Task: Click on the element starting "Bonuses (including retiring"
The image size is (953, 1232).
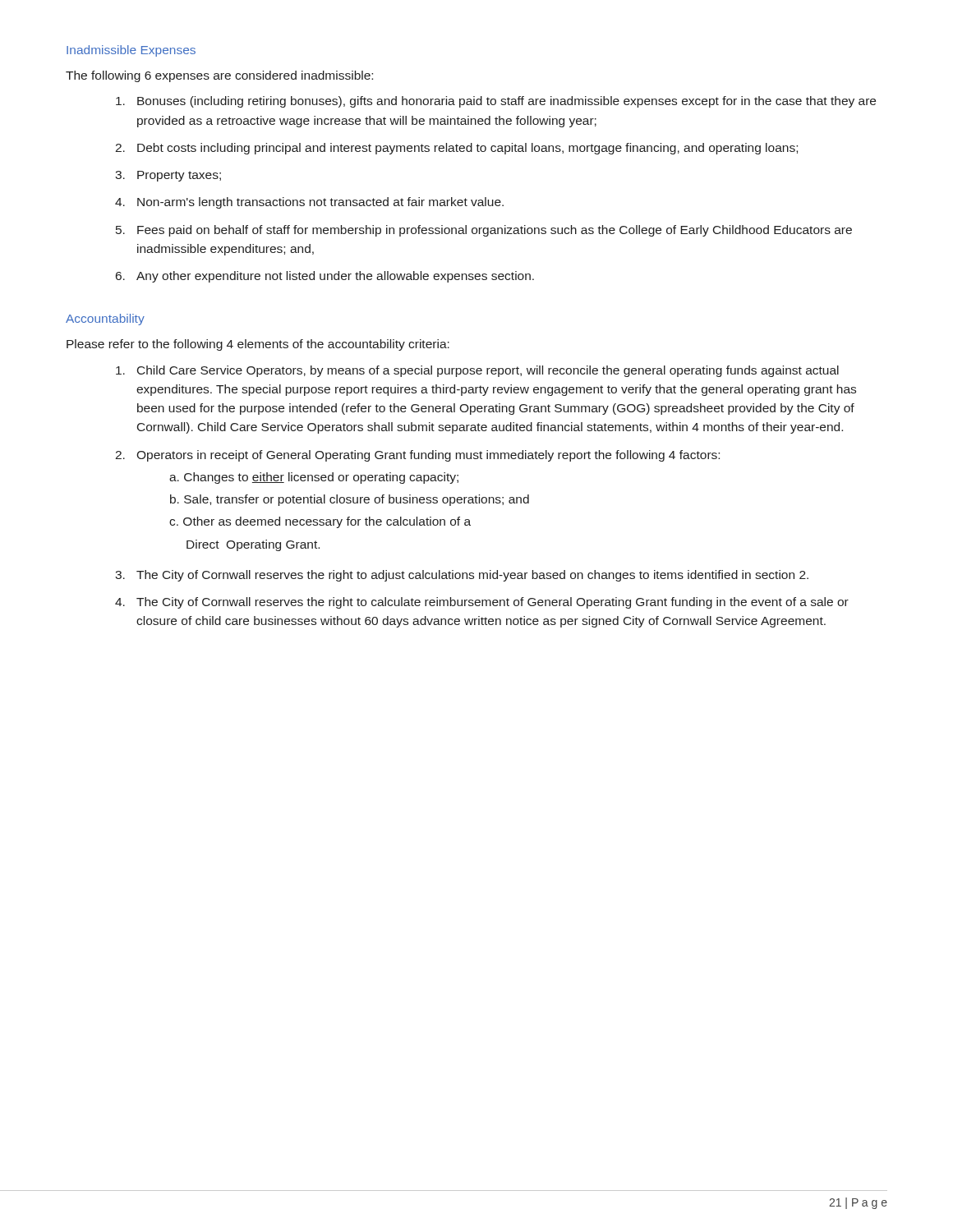Action: 501,111
